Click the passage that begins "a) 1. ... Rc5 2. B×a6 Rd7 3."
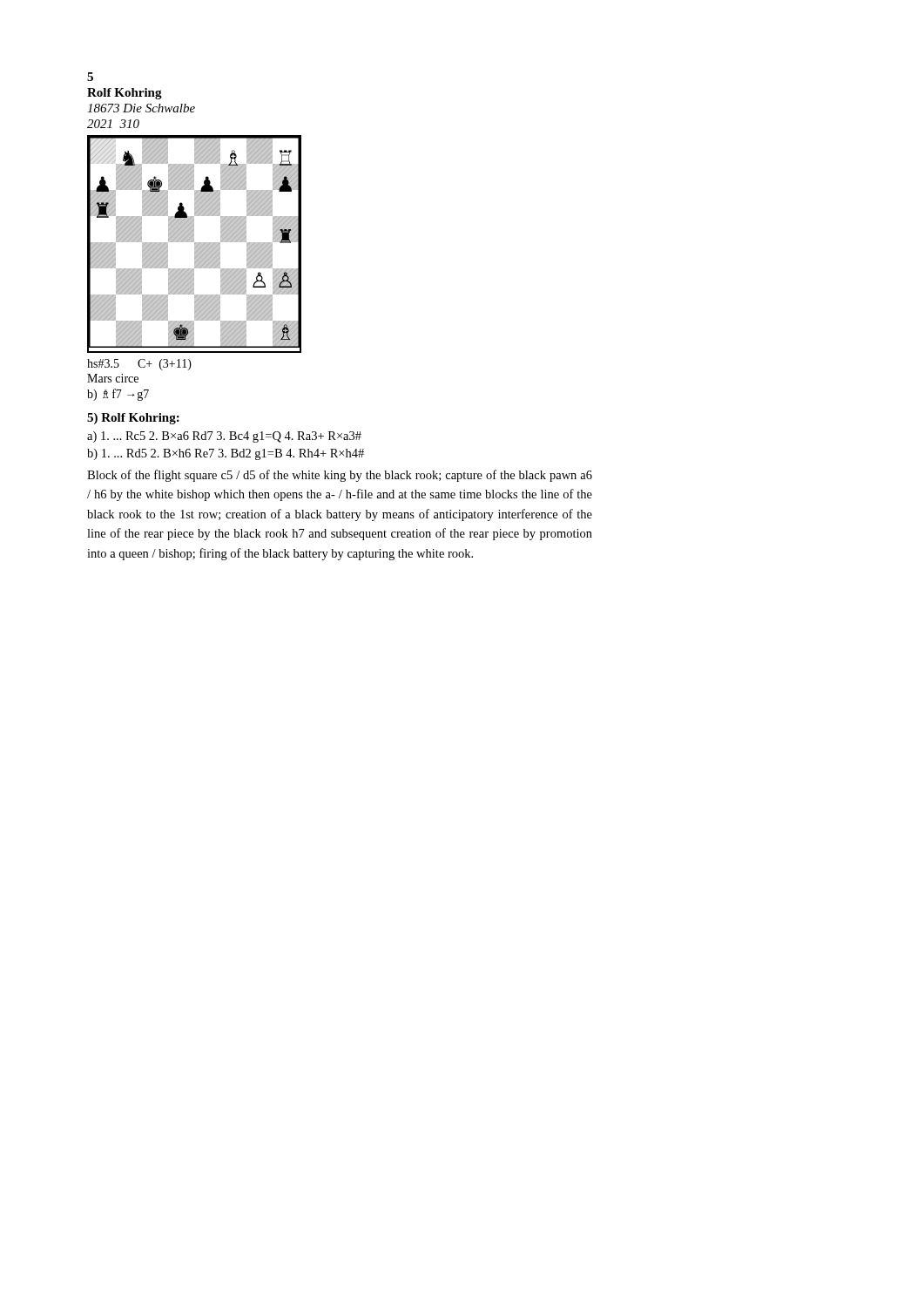The image size is (924, 1307). point(224,436)
